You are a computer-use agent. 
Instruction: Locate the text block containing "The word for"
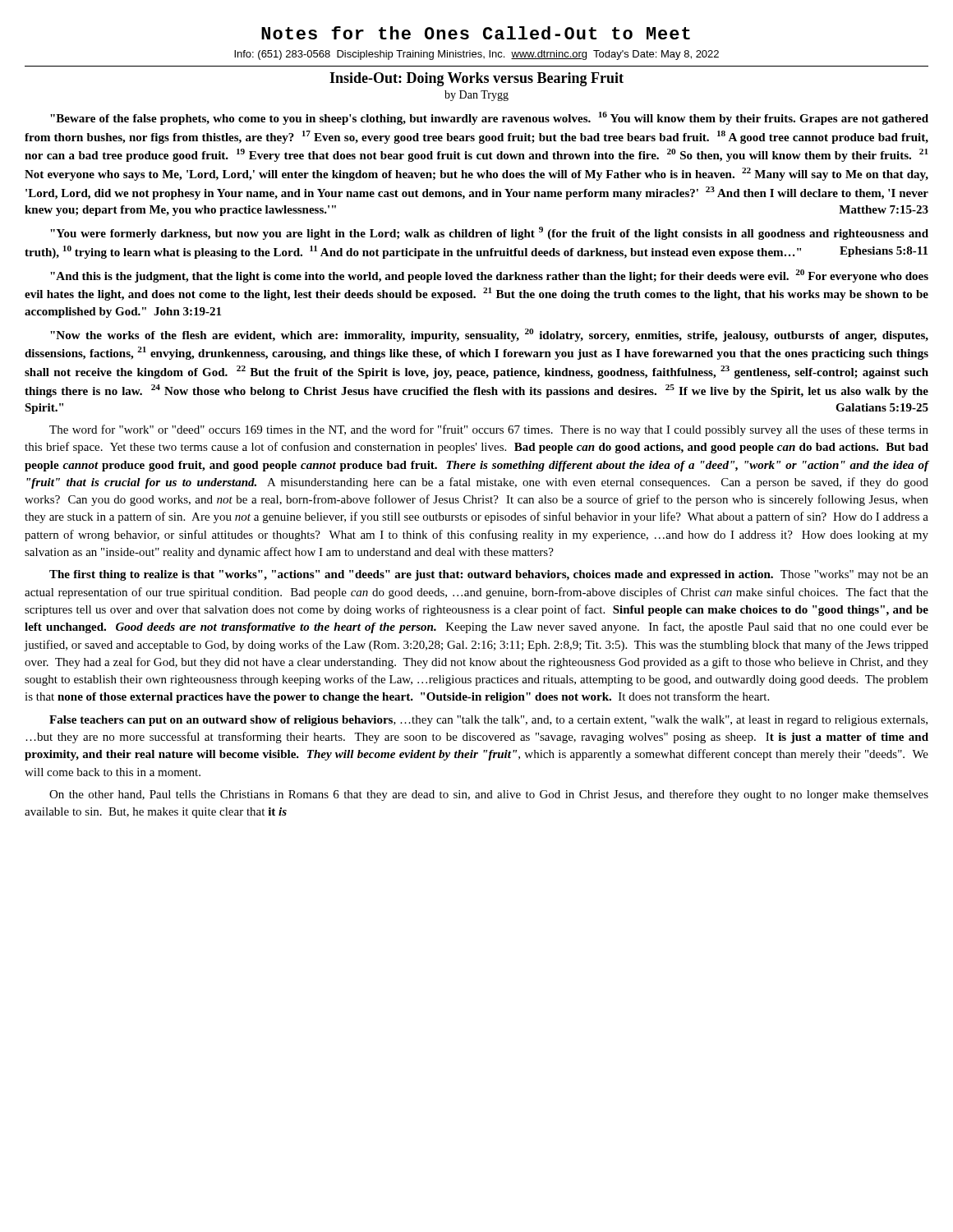pos(476,491)
